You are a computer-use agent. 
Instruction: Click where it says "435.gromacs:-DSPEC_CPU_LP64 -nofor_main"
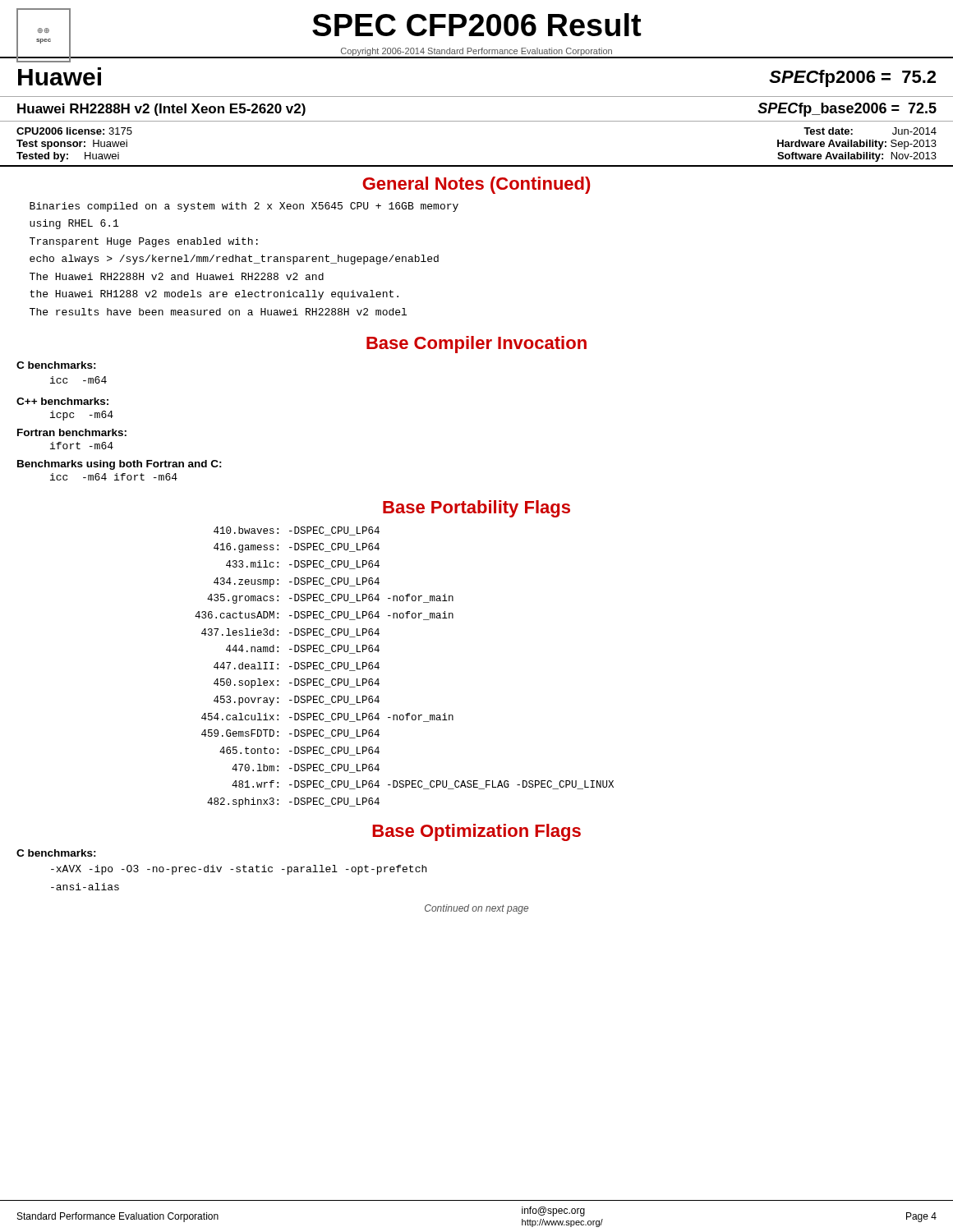coord(330,599)
